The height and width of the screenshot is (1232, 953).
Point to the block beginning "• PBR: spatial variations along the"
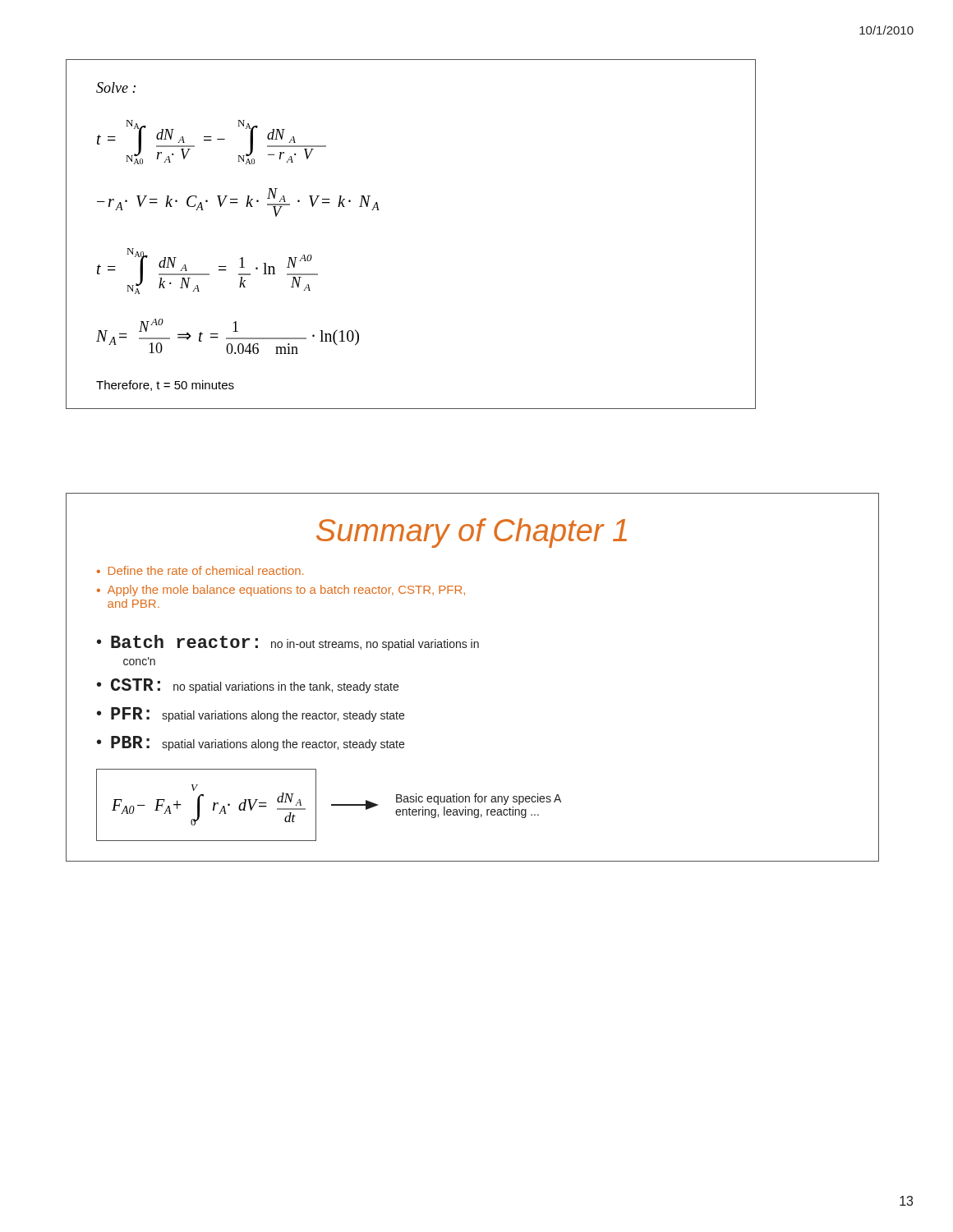point(250,744)
